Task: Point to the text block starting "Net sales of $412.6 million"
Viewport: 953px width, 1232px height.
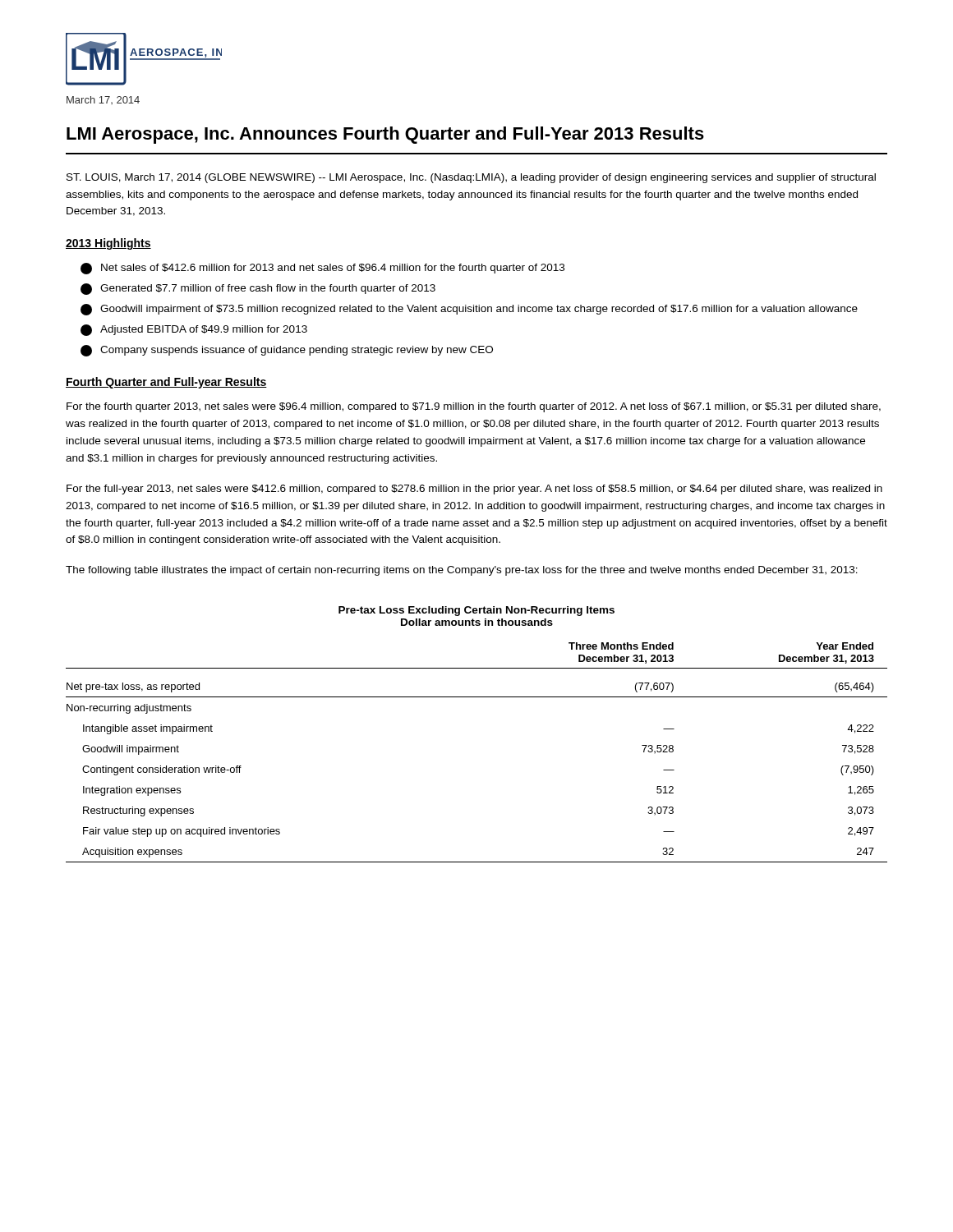Action: (x=484, y=268)
